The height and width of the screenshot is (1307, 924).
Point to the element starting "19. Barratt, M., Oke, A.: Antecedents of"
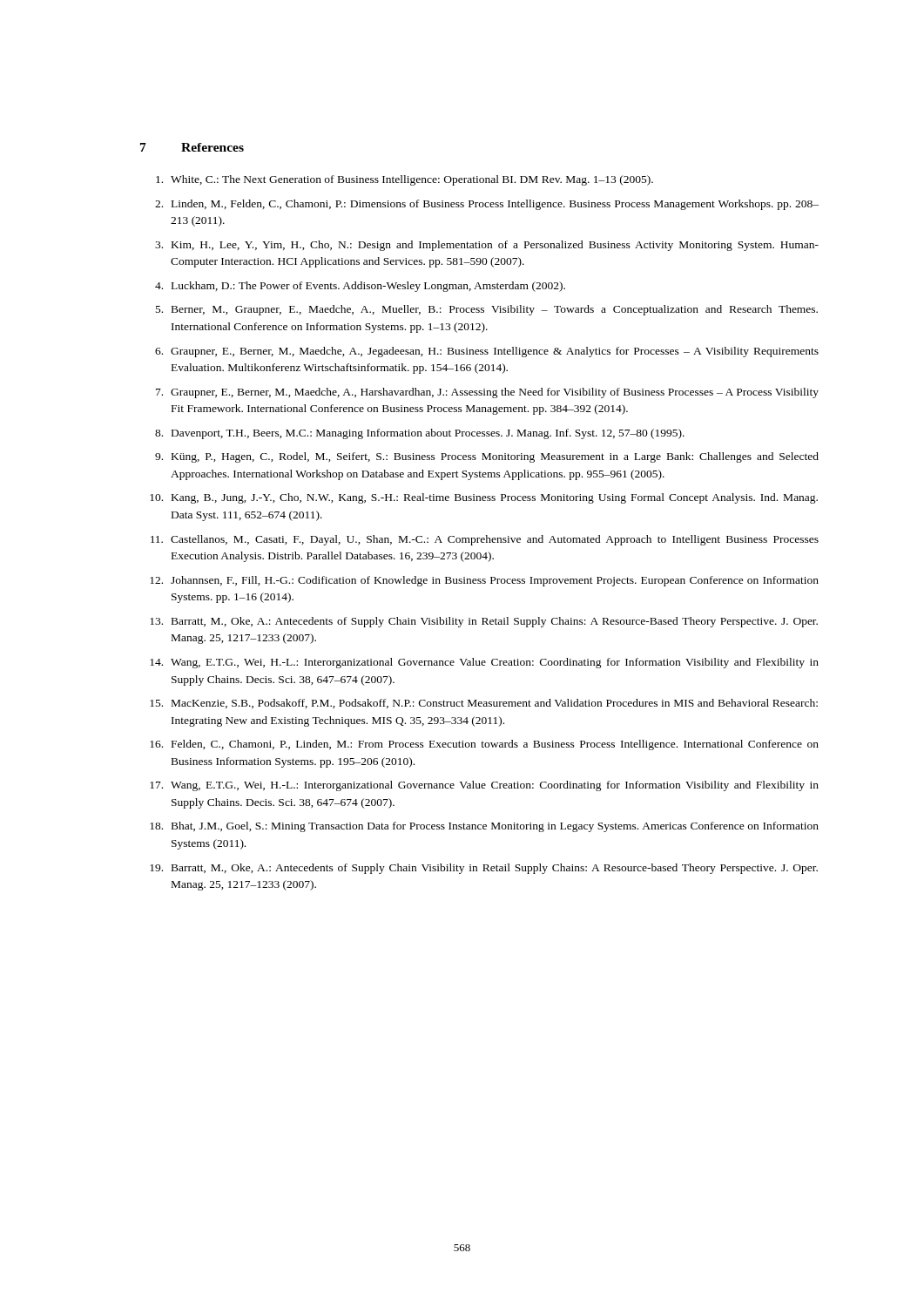click(x=479, y=876)
